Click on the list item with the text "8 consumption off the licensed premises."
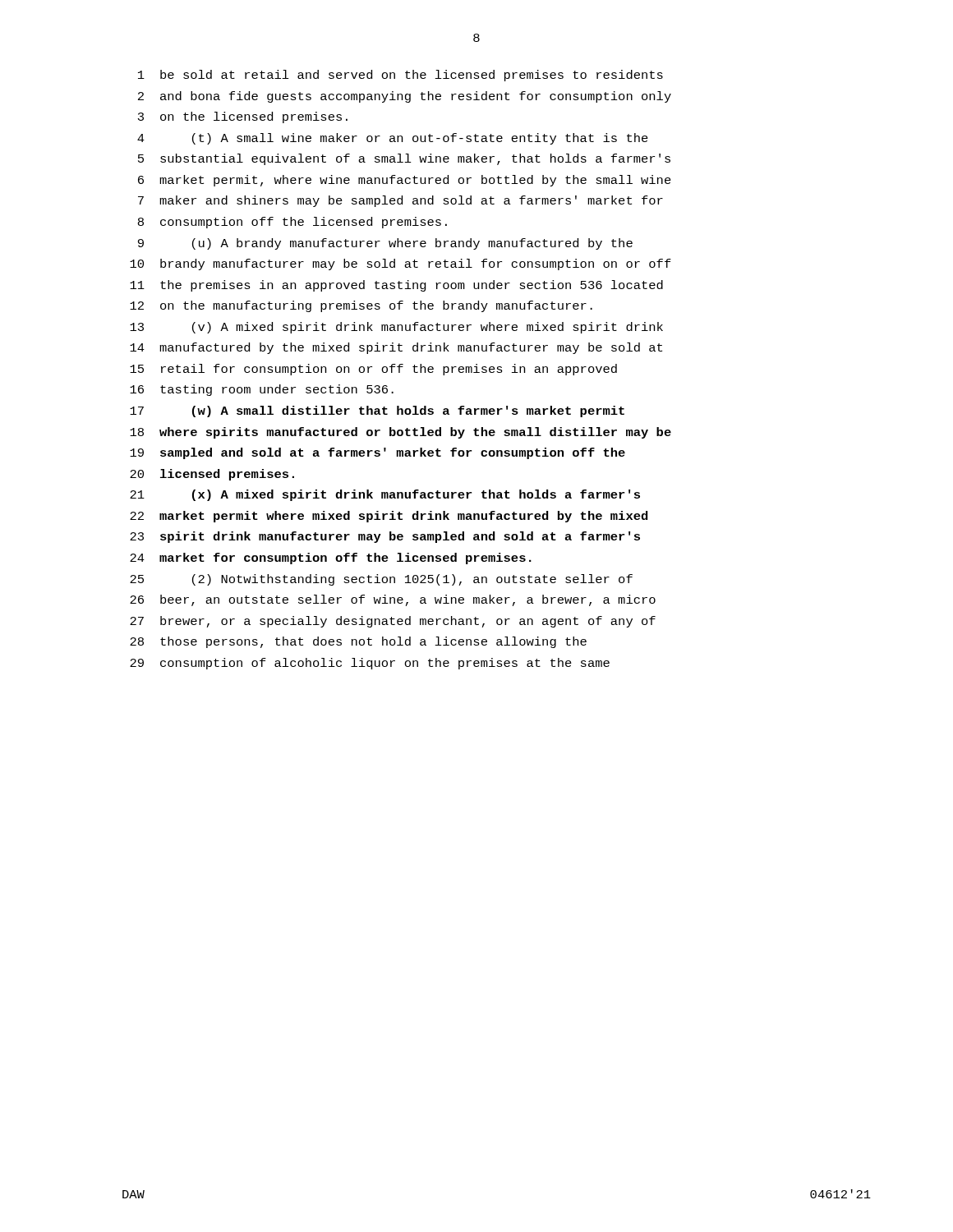The height and width of the screenshot is (1232, 953). 292,223
